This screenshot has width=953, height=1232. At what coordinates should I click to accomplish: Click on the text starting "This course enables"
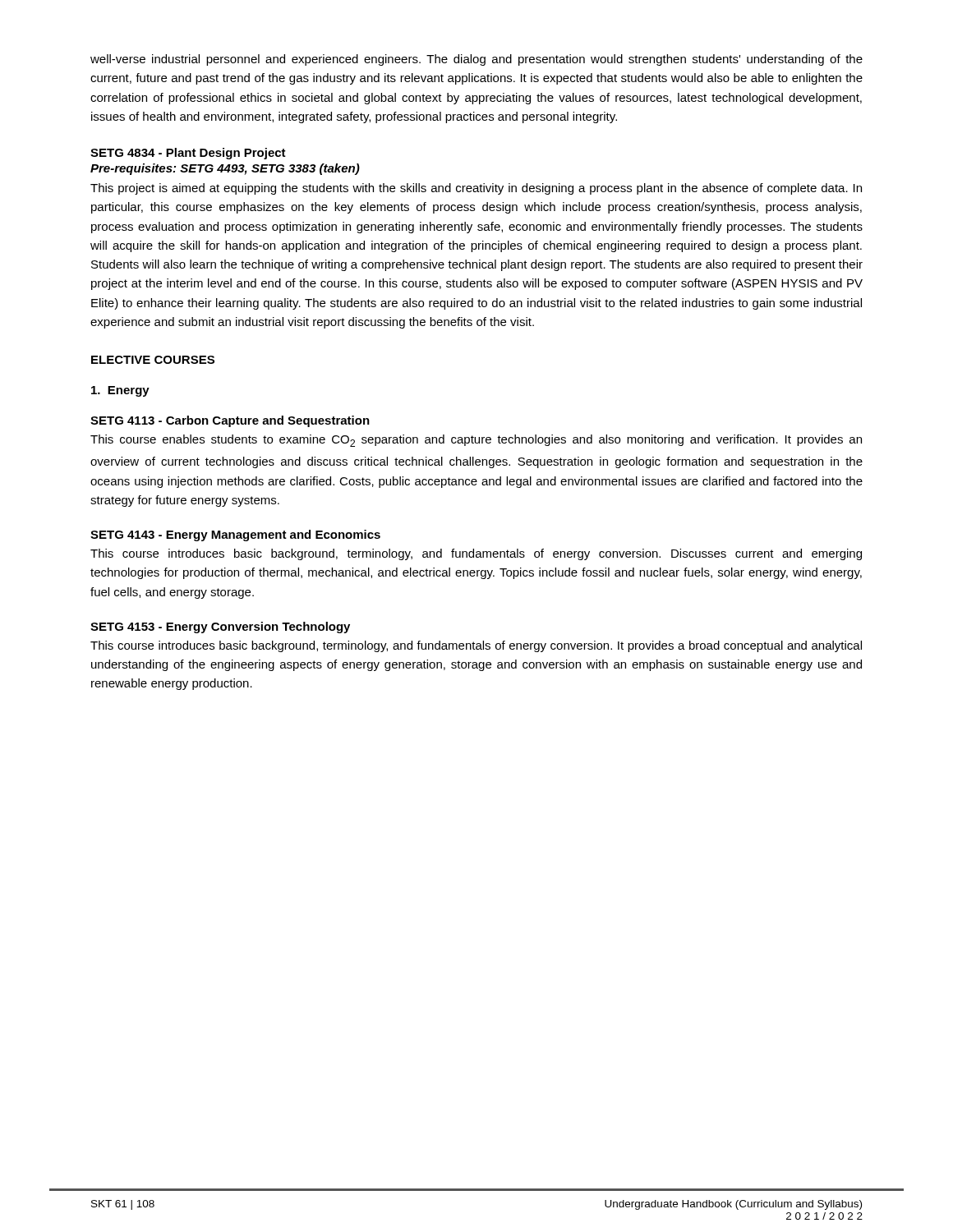[476, 469]
